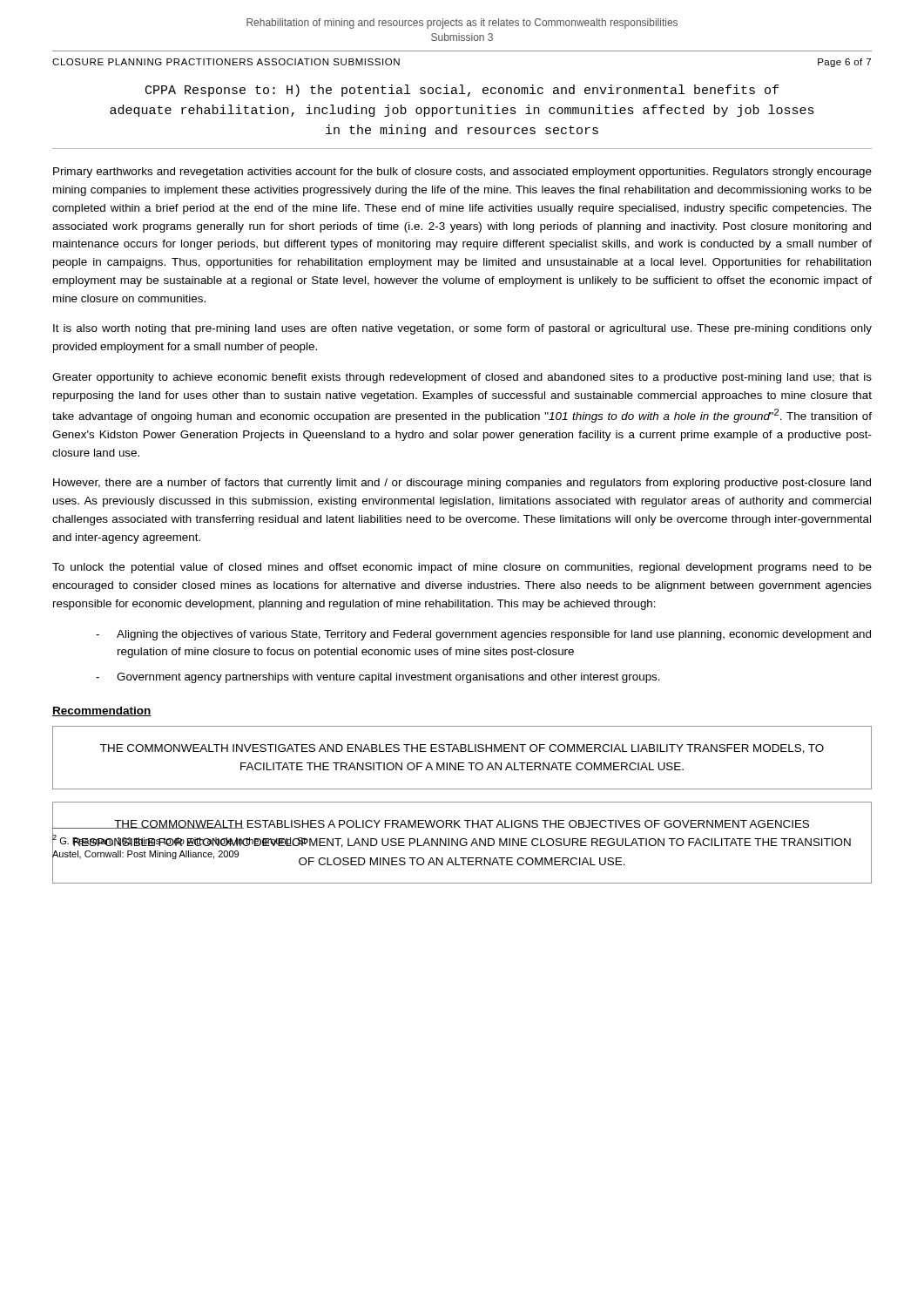Select the region starting "THE COMMONWEALTH ESTABLISHES A POLICY"

pyautogui.click(x=462, y=842)
